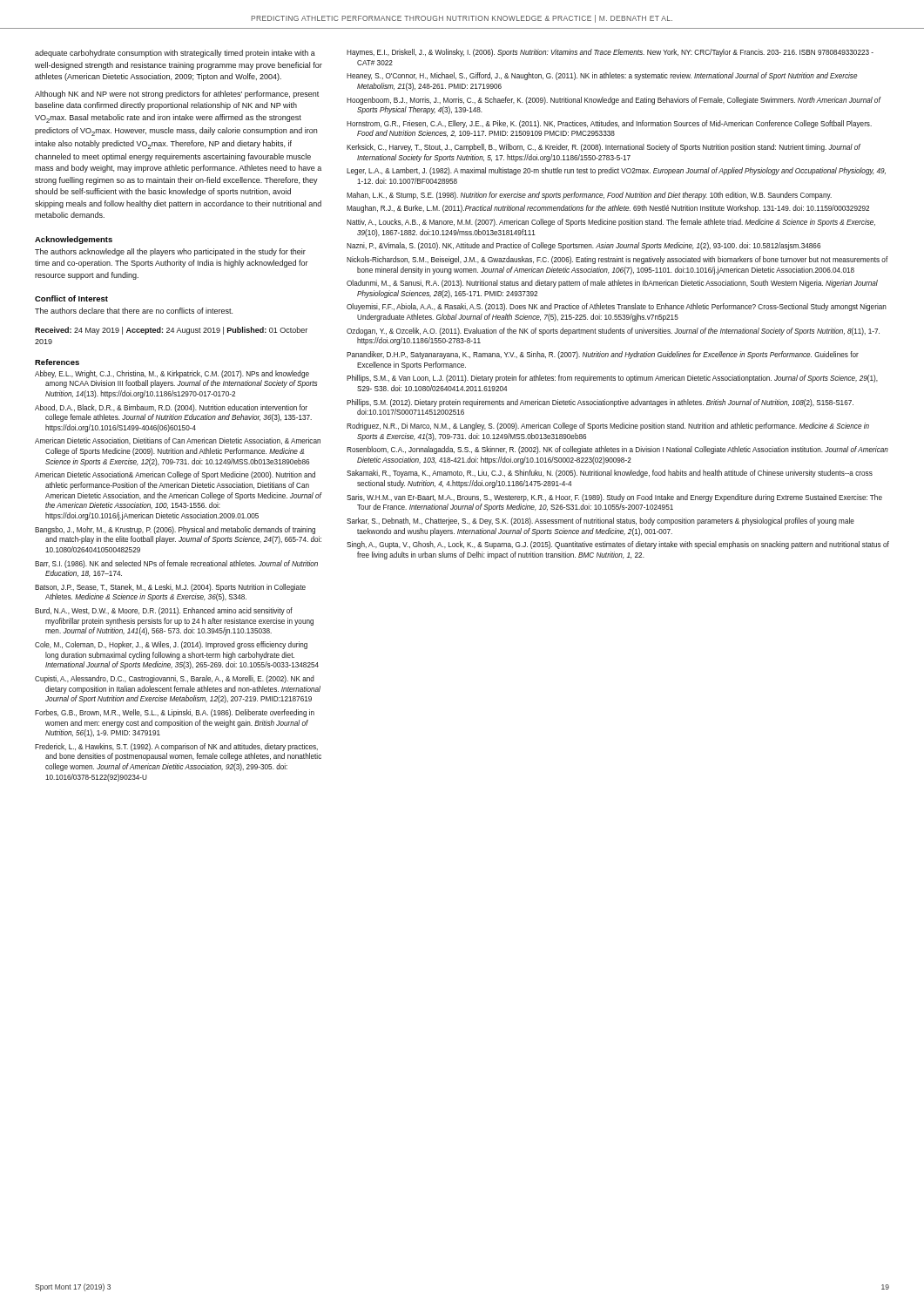Locate the block starting "Saris, W.H.M., van"
Viewport: 924px width, 1307px height.
(x=614, y=503)
